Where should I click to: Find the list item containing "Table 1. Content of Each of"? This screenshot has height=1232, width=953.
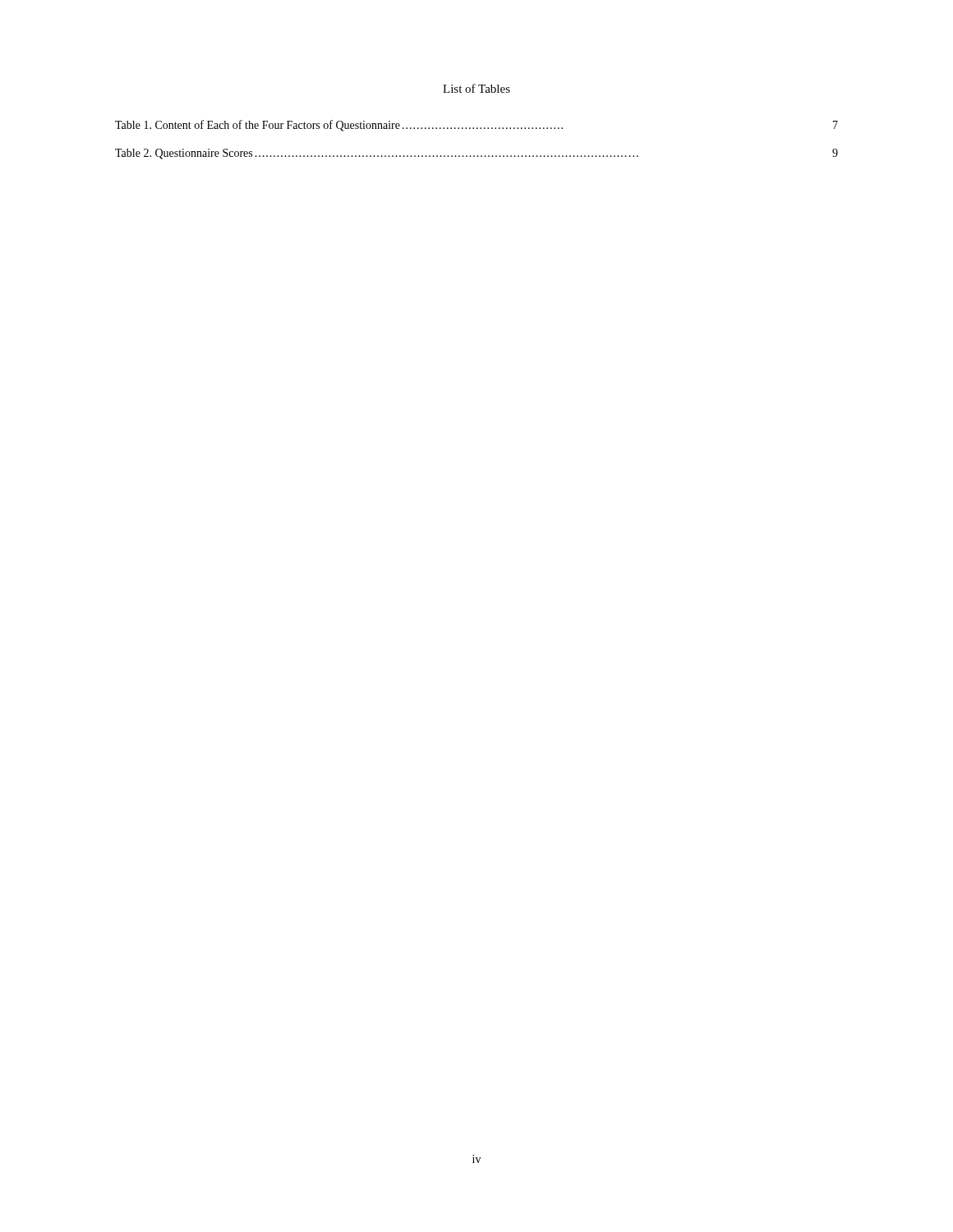pos(476,126)
